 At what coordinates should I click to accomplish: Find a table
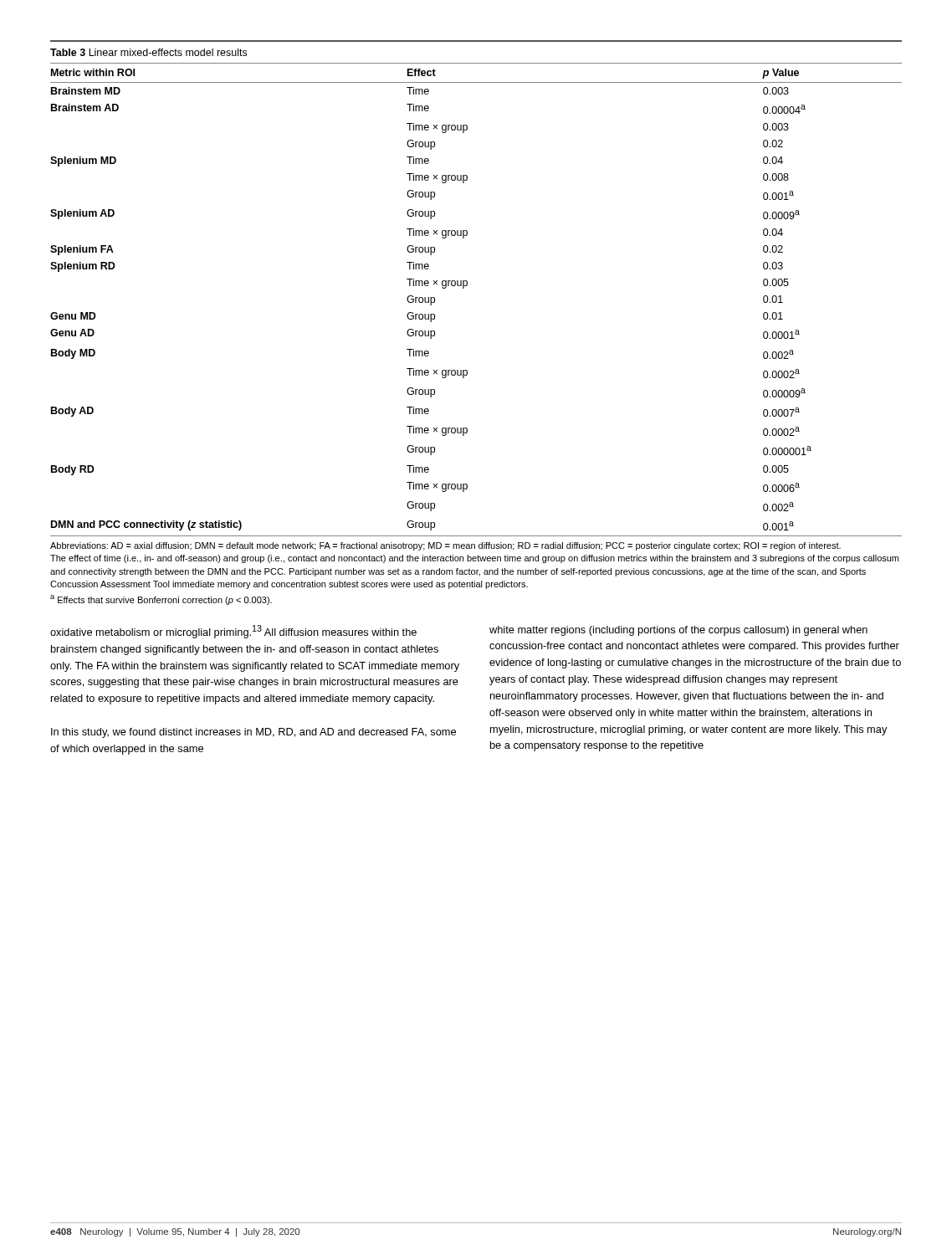point(476,300)
